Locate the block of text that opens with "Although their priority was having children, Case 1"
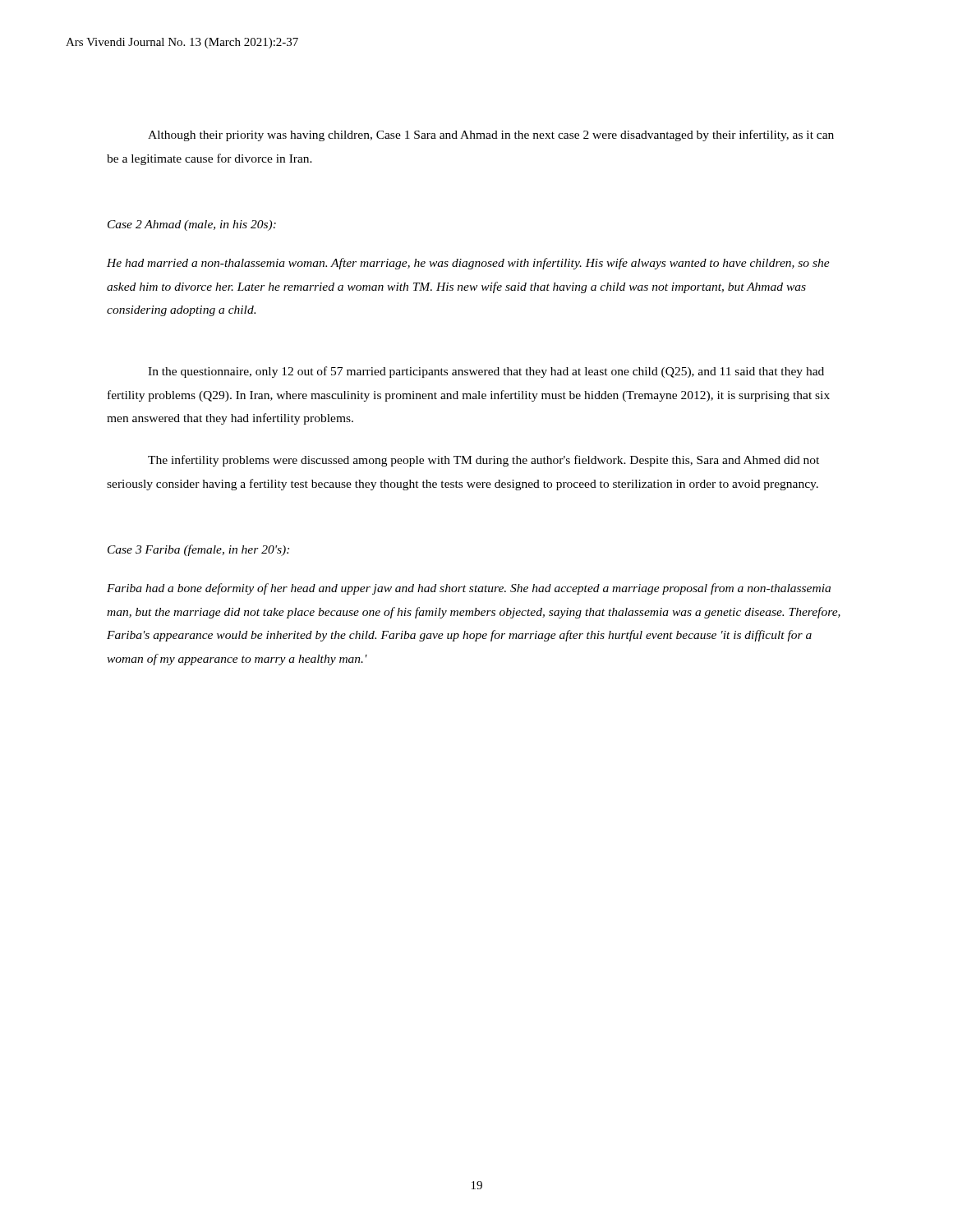 pyautogui.click(x=476, y=147)
